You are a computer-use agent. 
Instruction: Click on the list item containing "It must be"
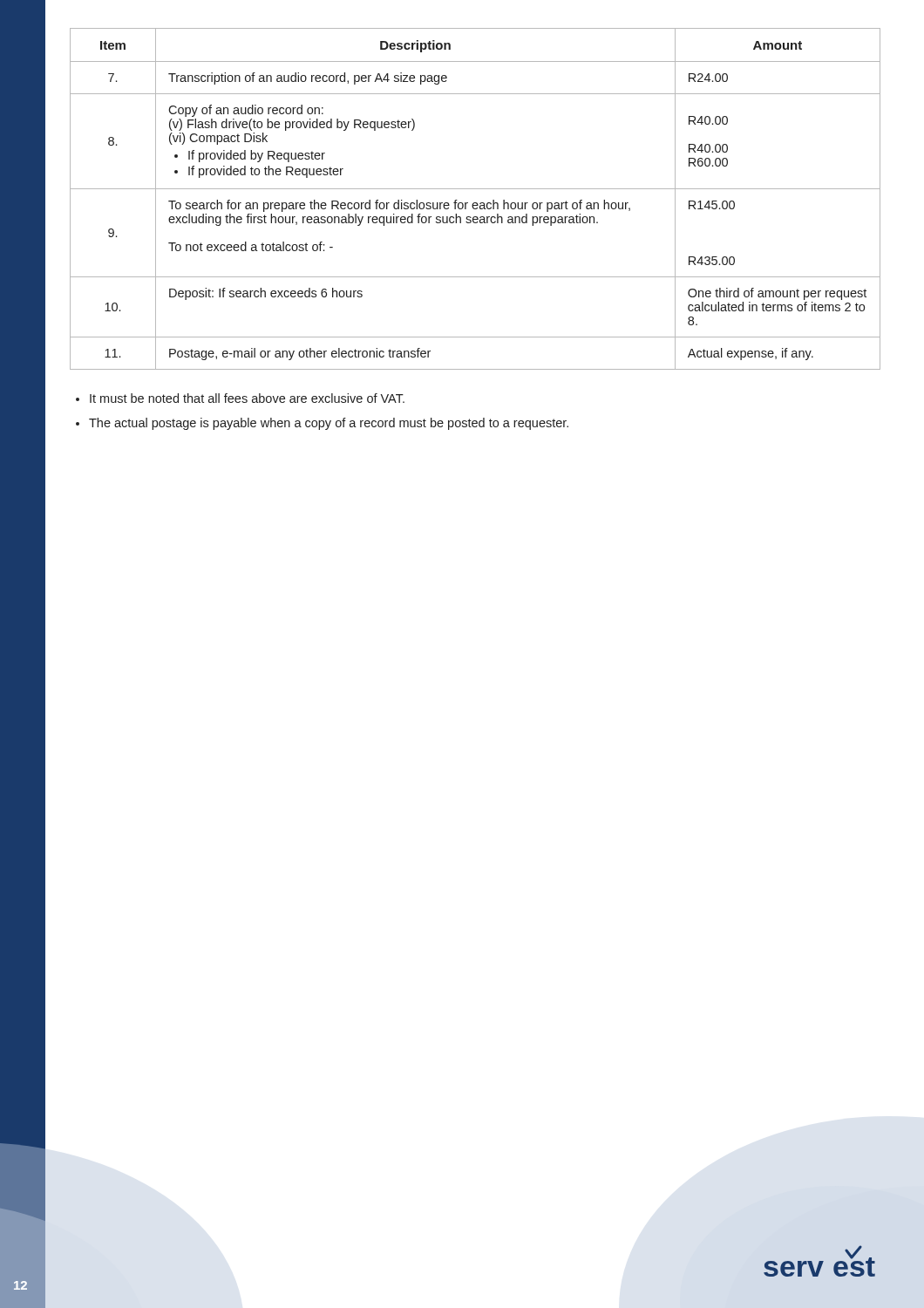[x=475, y=411]
